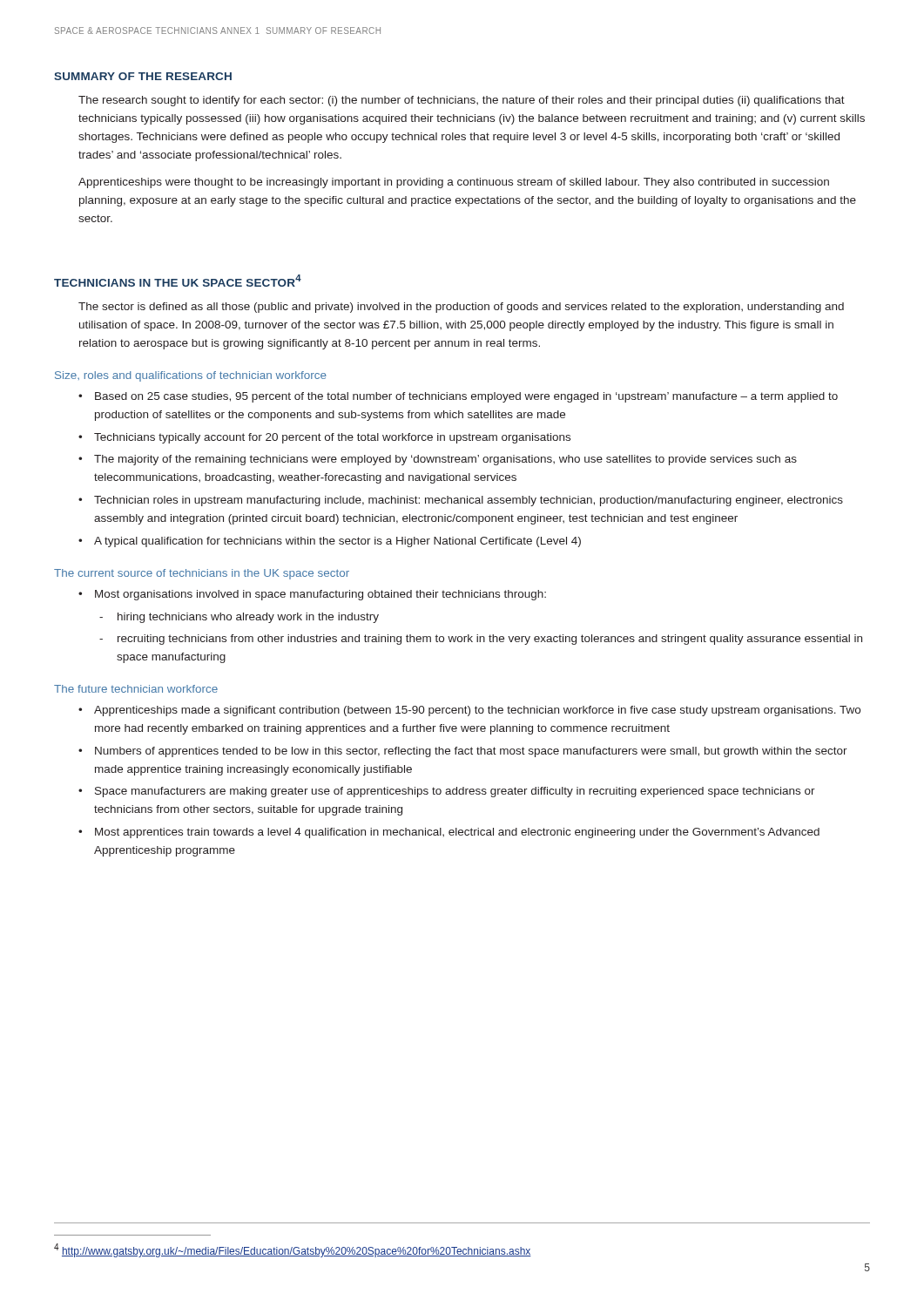Click on the passage starting "Size, roles and qualifications"
The image size is (924, 1307).
[x=190, y=375]
